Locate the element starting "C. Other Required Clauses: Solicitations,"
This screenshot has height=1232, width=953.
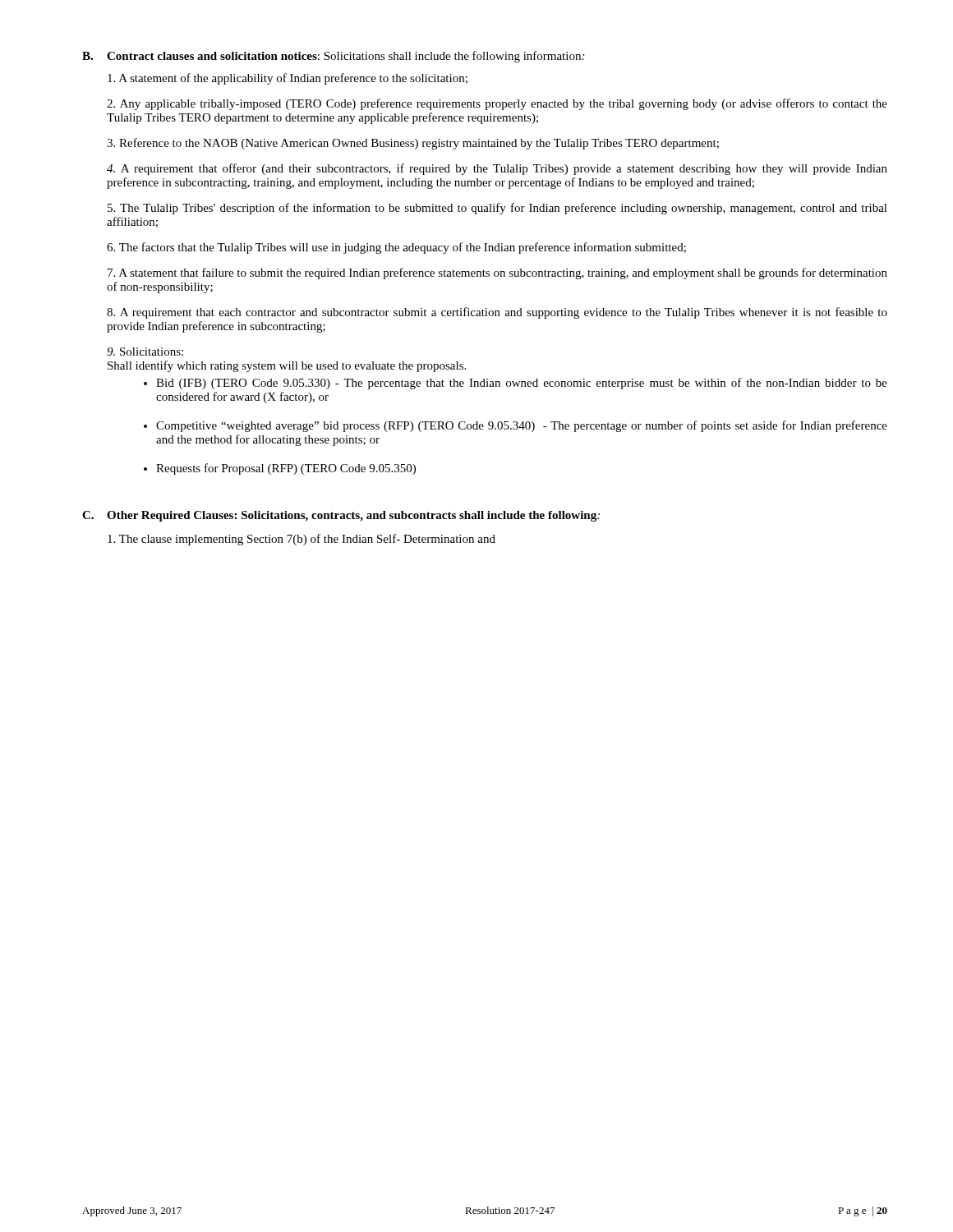[485, 533]
